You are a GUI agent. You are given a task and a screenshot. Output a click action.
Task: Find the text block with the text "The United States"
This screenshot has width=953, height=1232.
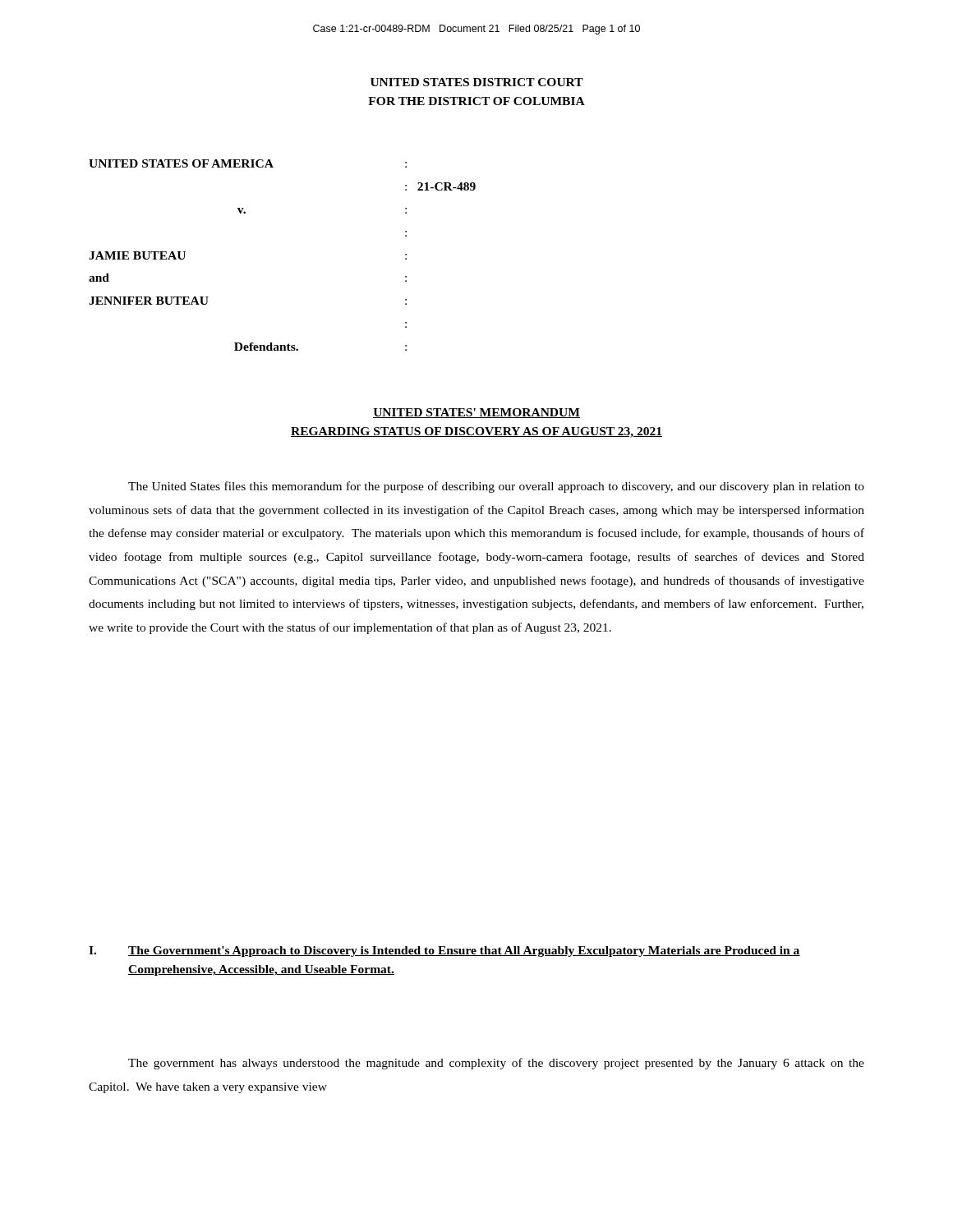[476, 557]
